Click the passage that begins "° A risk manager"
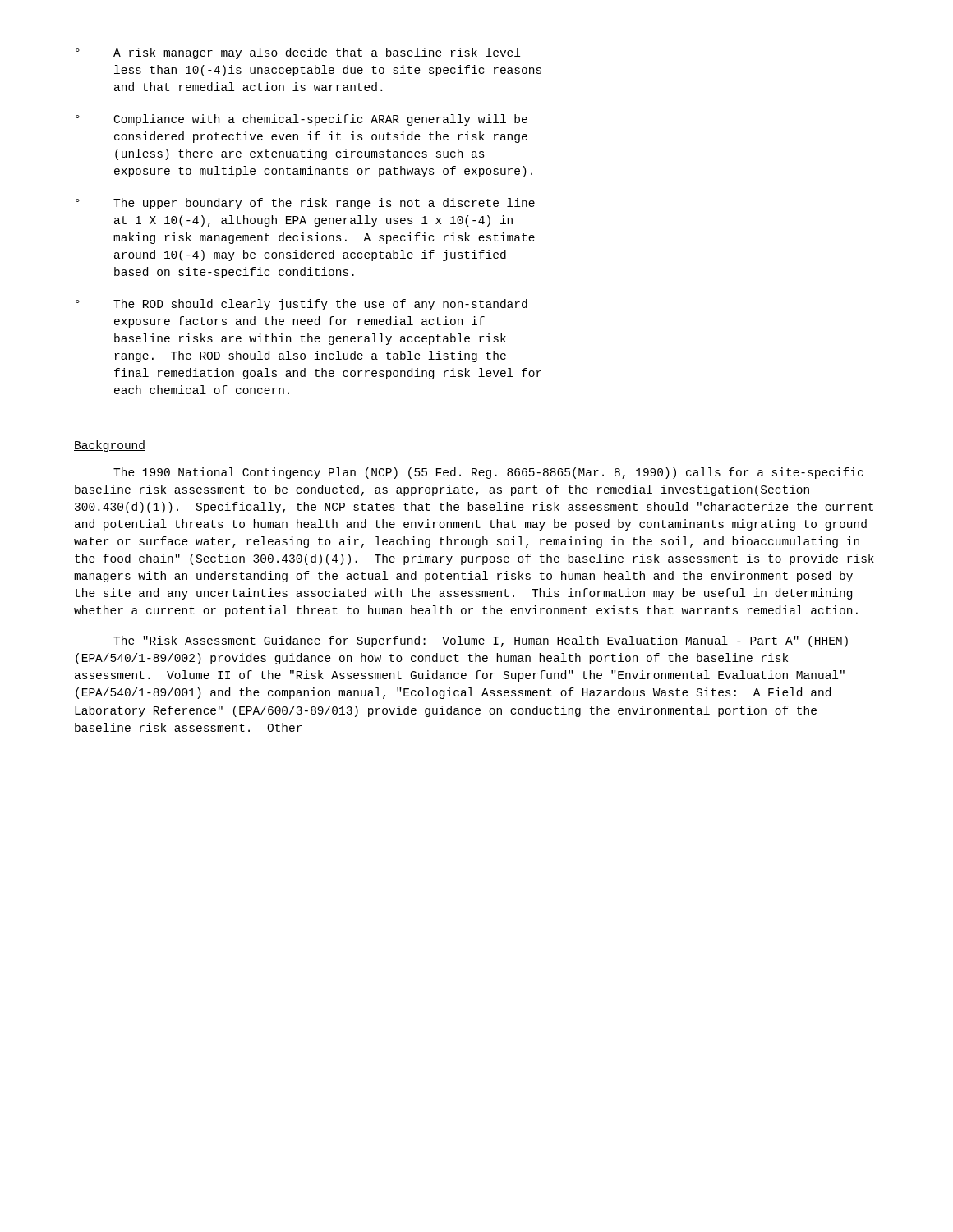This screenshot has width=953, height=1232. (x=476, y=71)
